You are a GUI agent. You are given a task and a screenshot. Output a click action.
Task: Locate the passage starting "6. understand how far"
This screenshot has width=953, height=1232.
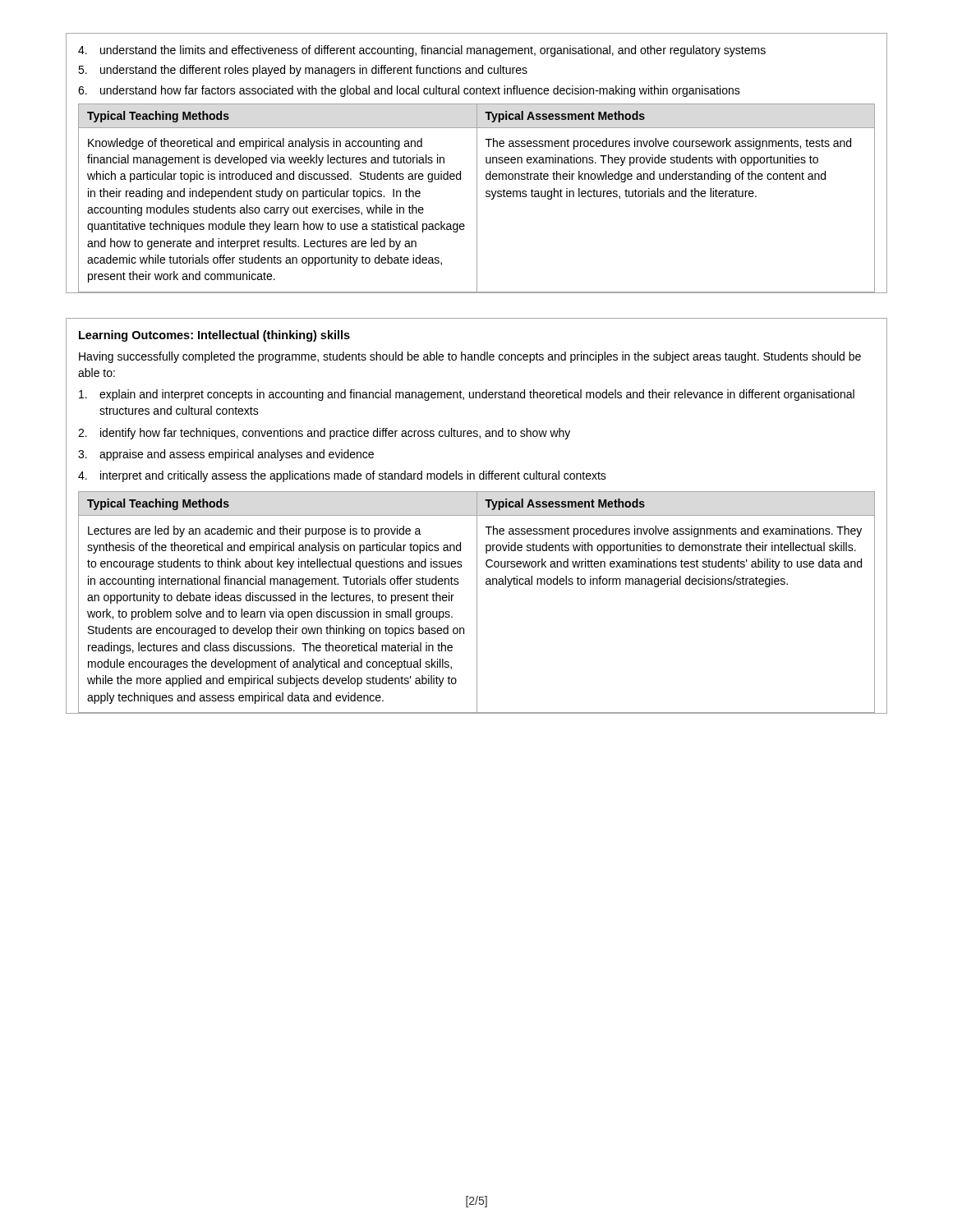pos(409,90)
